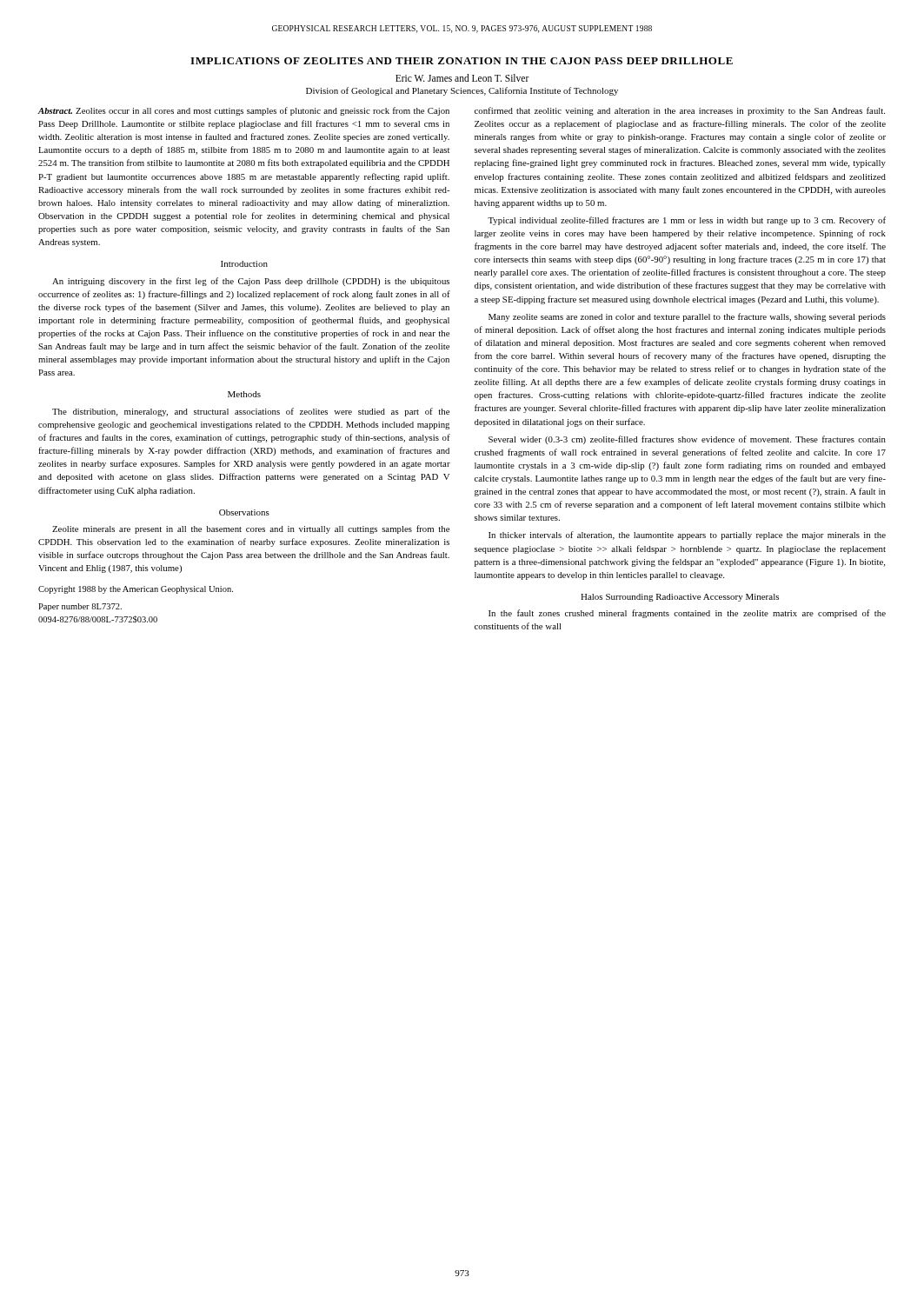Click on the region starting "IMPLICATIONS OF ZEOLITES AND THEIR"
The width and height of the screenshot is (924, 1304).
(x=462, y=61)
